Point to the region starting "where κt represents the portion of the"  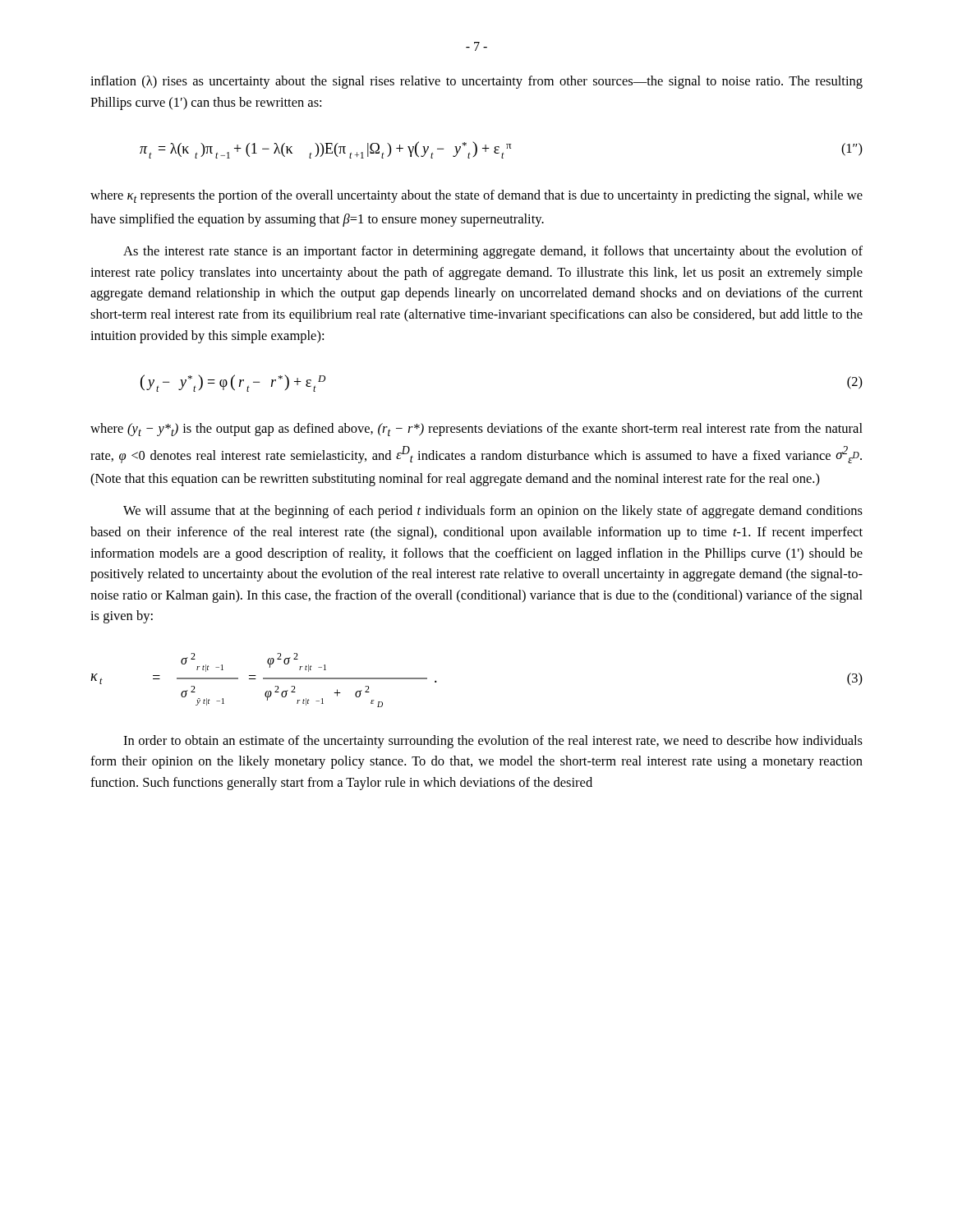pos(476,207)
